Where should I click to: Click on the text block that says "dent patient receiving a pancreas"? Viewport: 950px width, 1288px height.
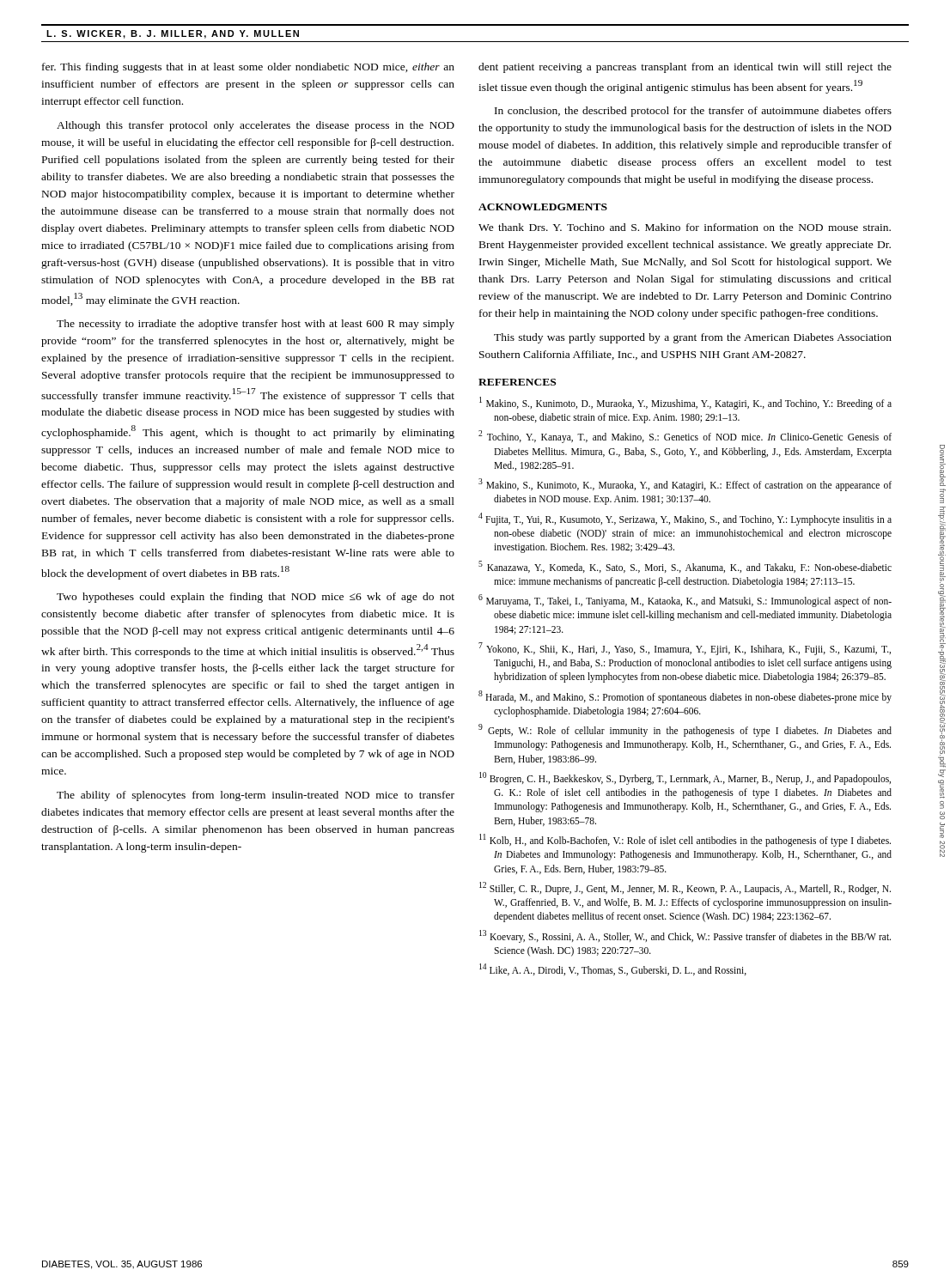pyautogui.click(x=685, y=123)
